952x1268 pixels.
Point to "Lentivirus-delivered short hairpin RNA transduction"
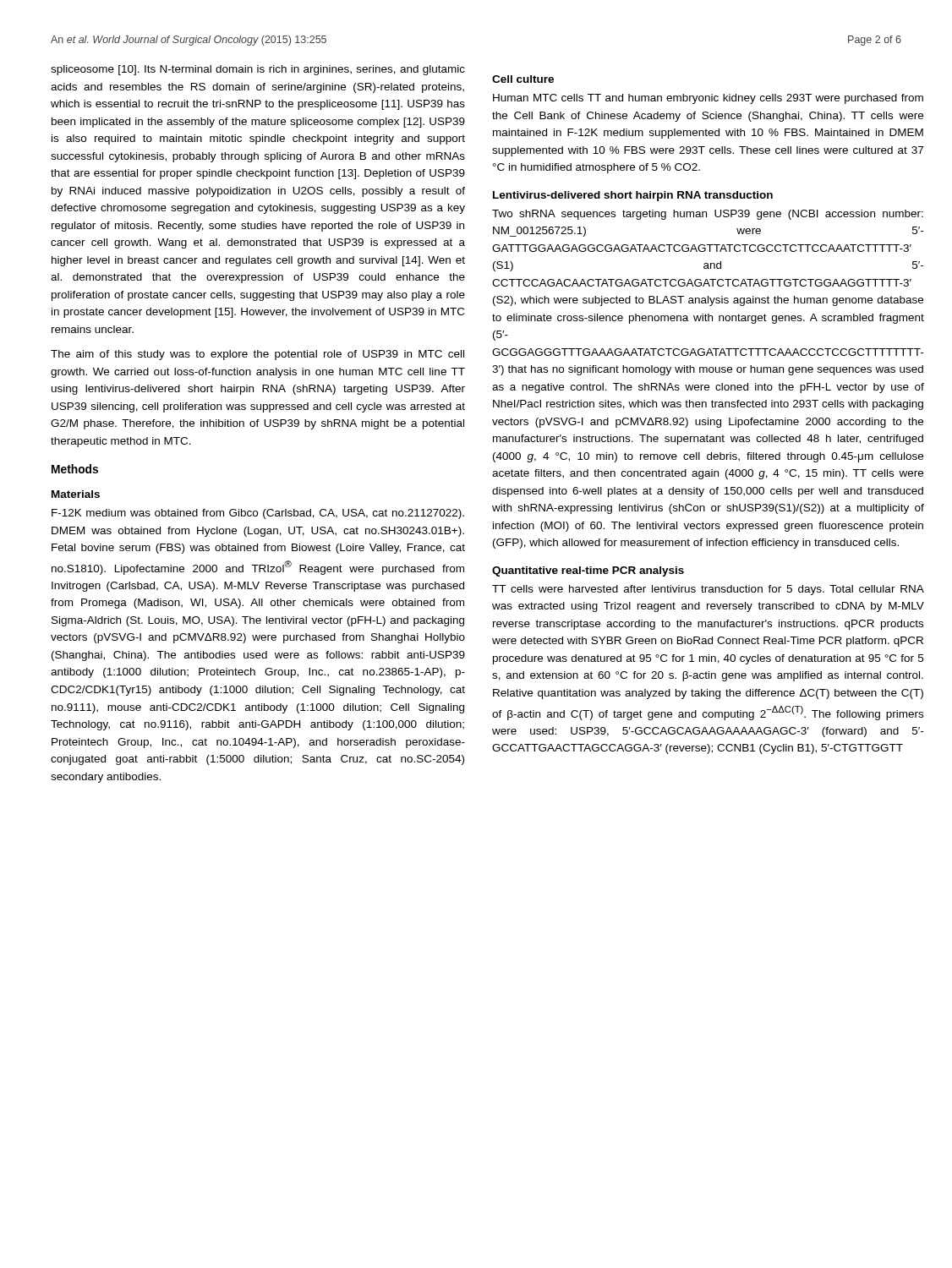pyautogui.click(x=633, y=195)
